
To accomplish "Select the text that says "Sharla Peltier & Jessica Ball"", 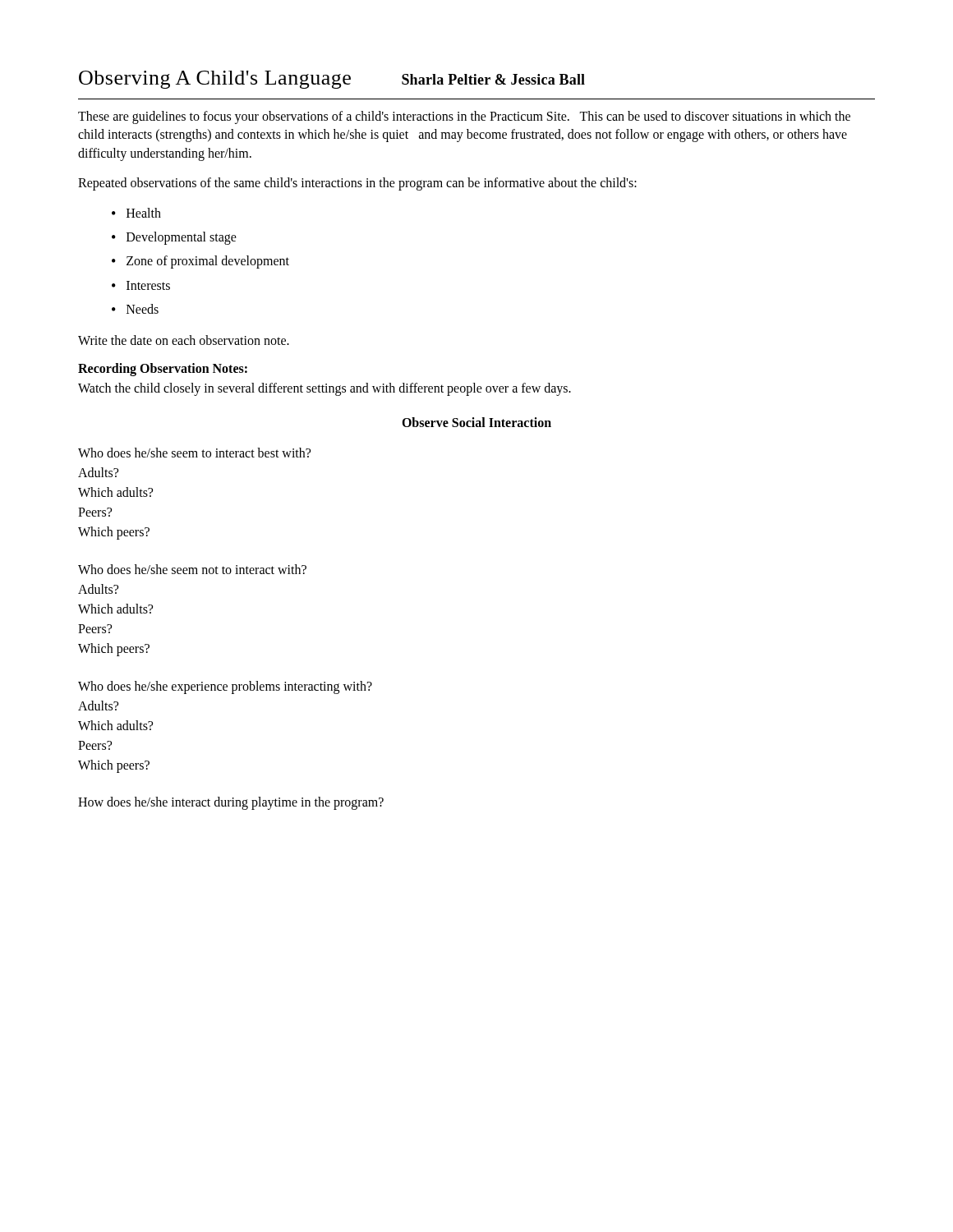I will point(493,80).
